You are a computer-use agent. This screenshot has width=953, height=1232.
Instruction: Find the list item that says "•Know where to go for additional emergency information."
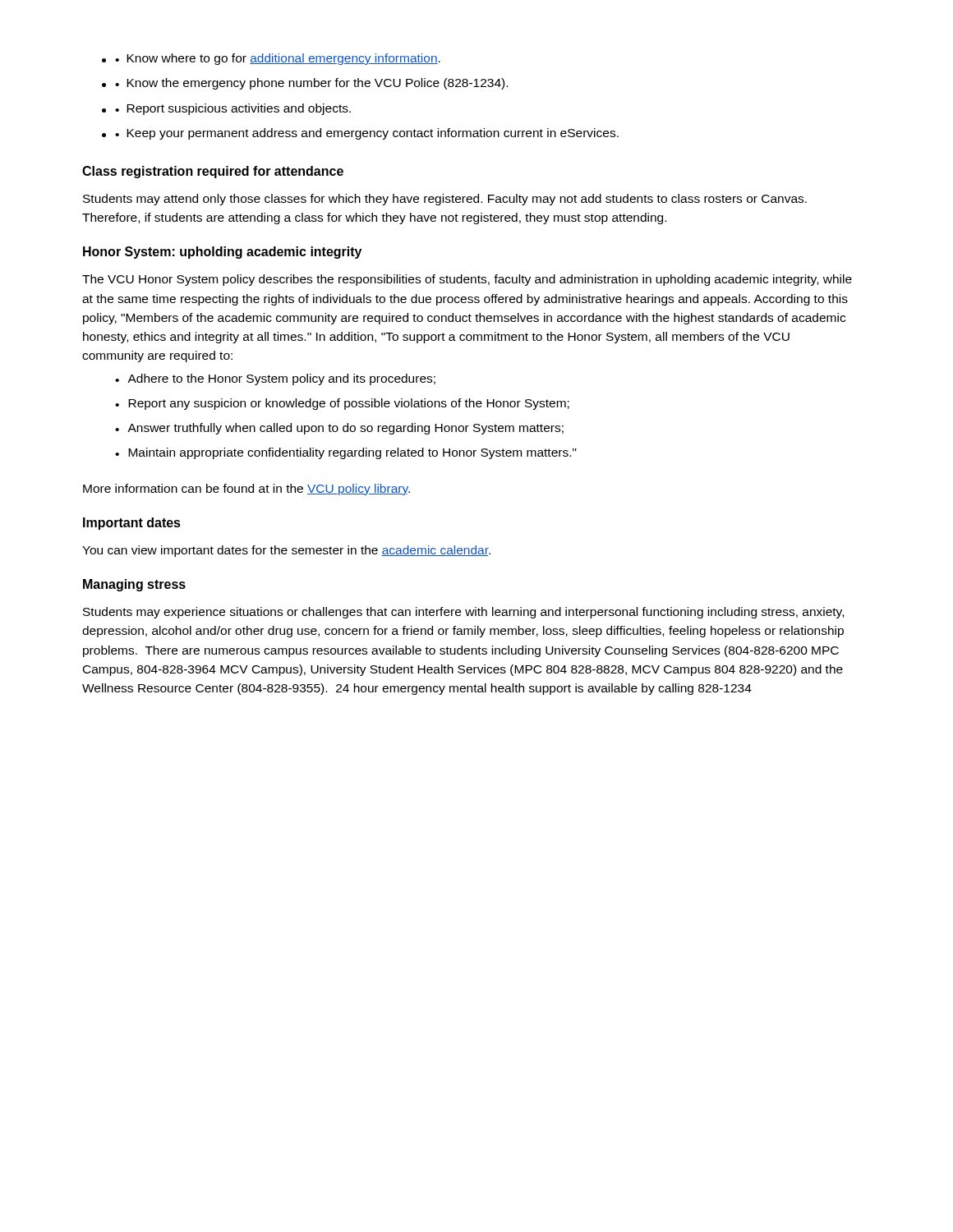[278, 59]
